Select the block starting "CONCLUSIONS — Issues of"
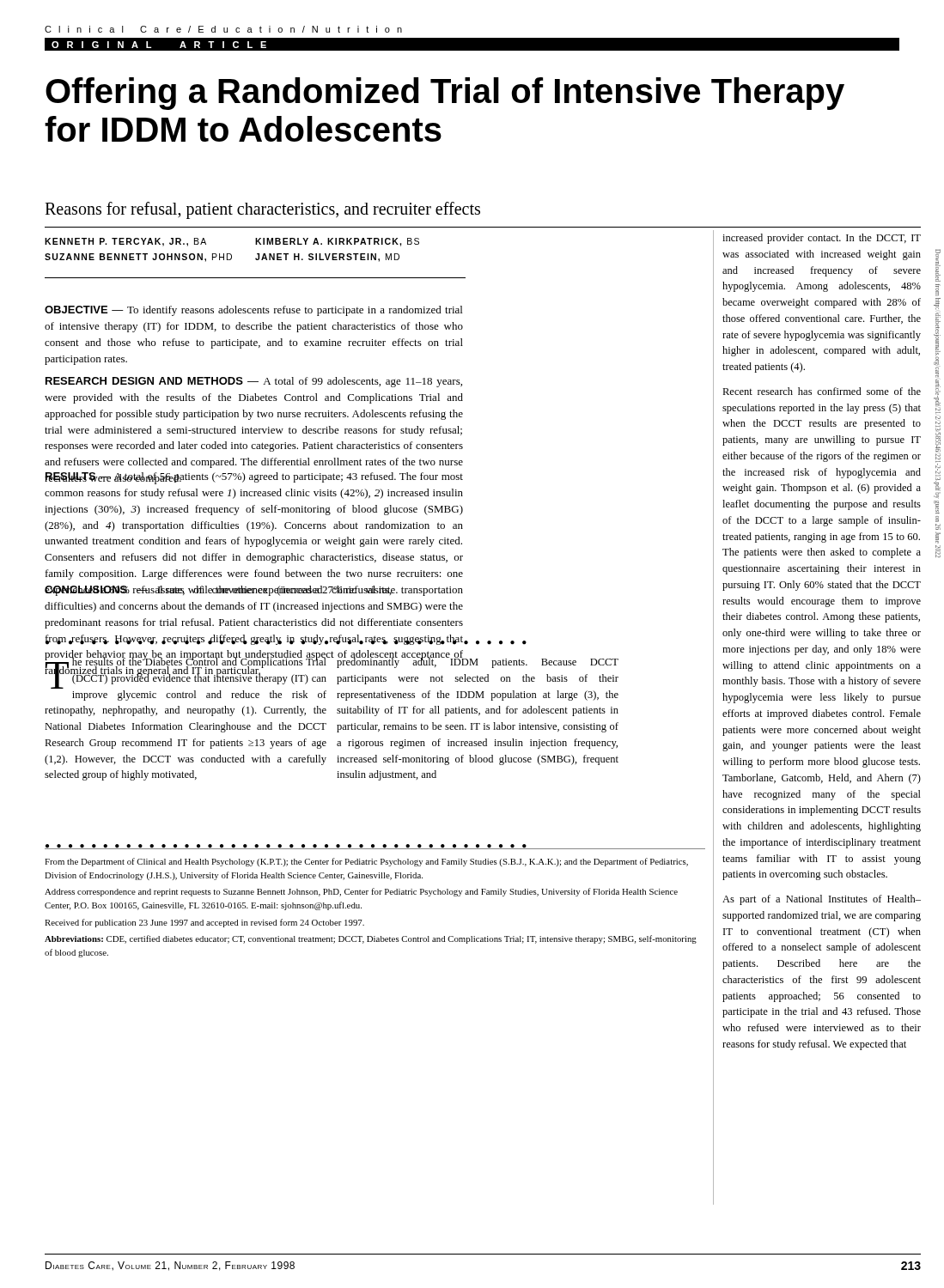 coord(254,630)
